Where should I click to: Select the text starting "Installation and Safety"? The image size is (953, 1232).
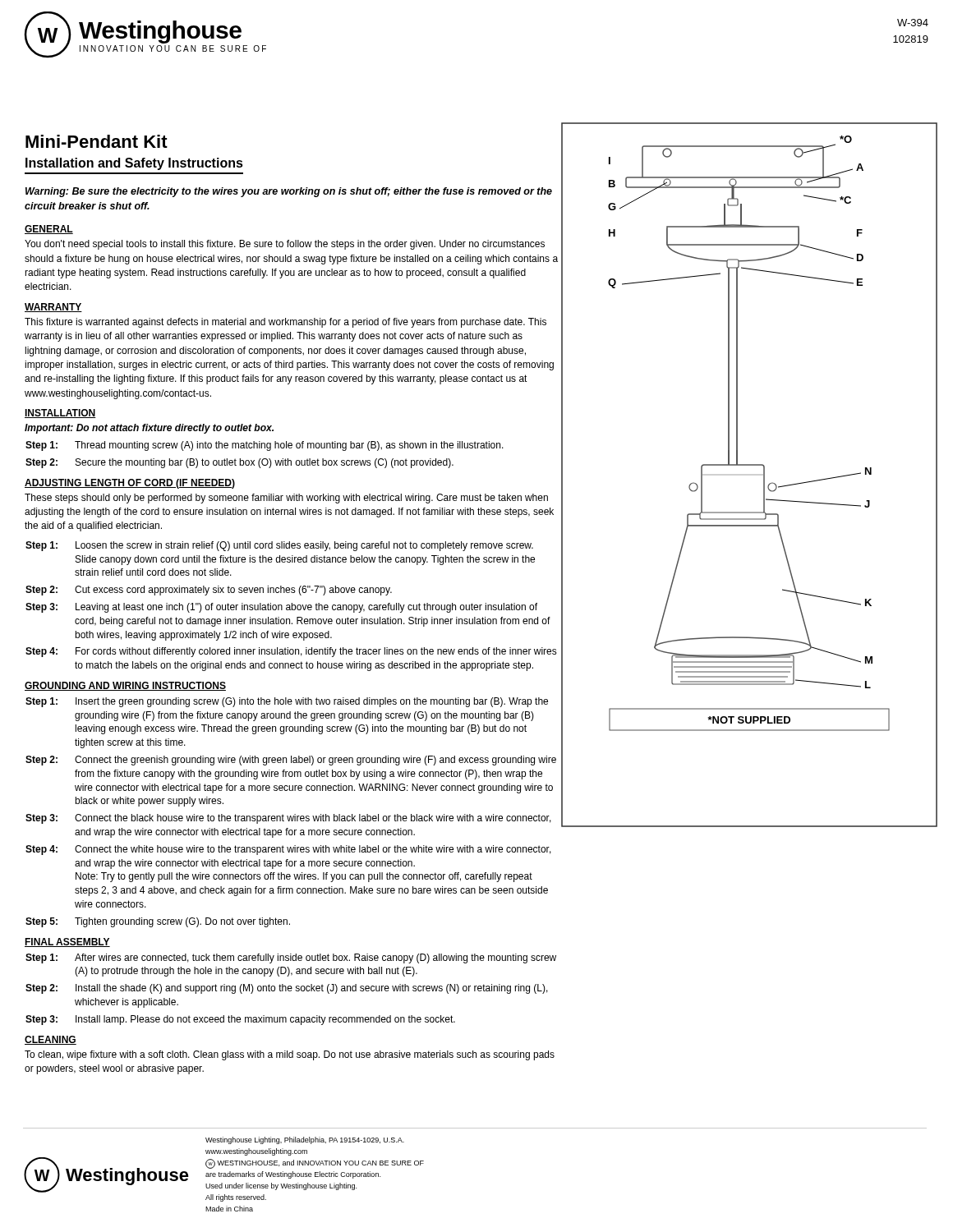[134, 165]
